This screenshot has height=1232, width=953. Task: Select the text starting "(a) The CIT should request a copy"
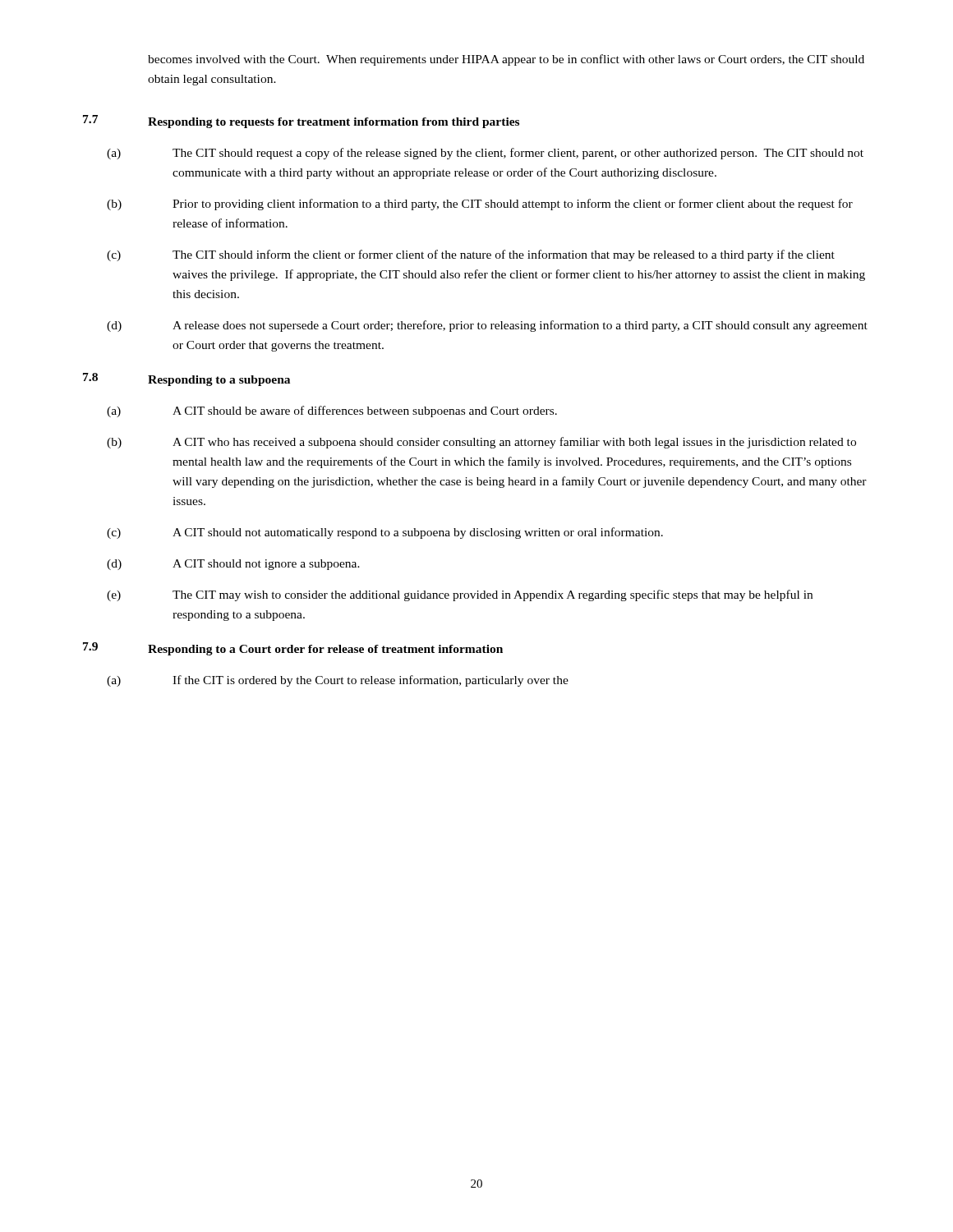coord(476,163)
